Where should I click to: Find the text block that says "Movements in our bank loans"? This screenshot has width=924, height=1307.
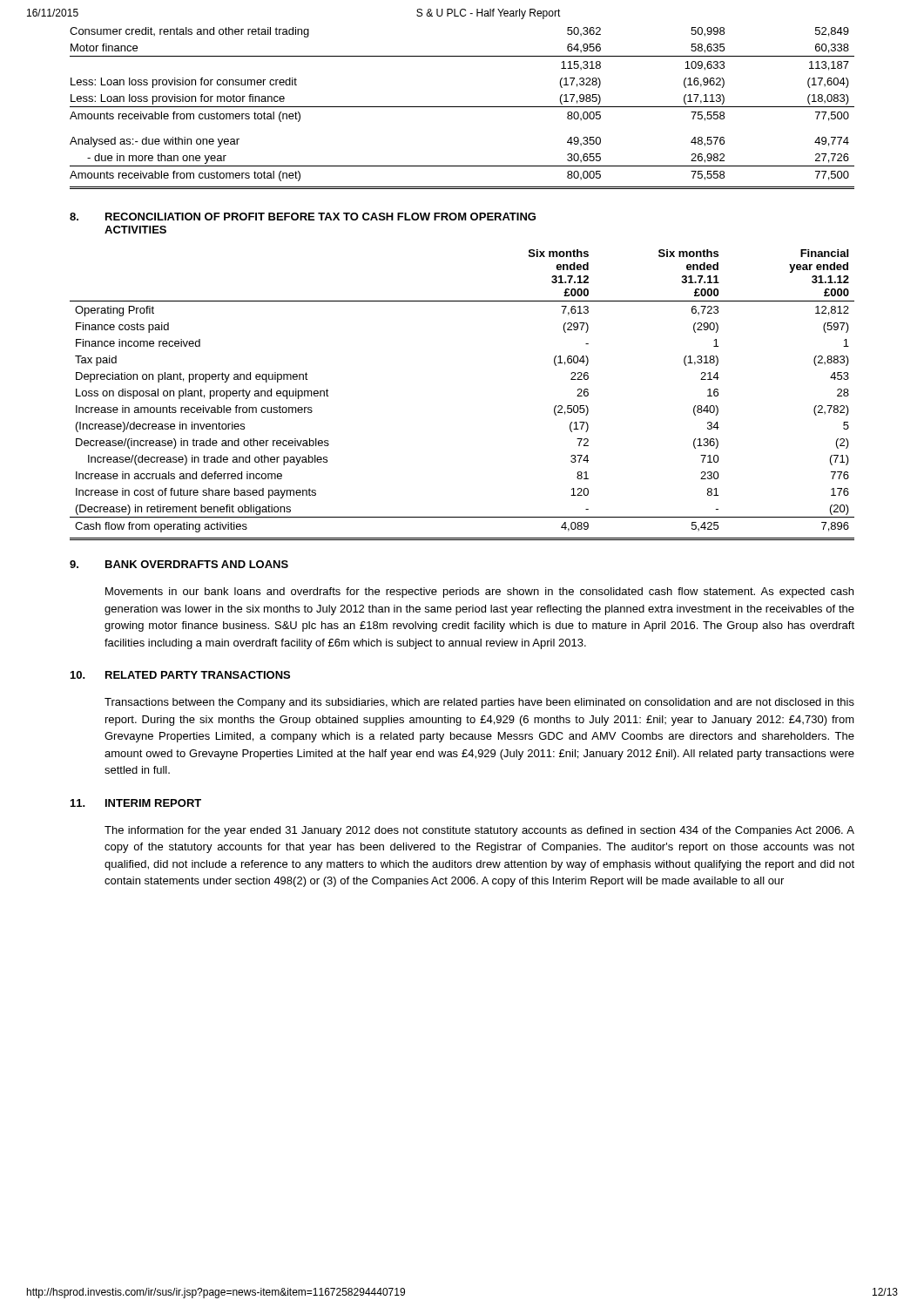[479, 617]
